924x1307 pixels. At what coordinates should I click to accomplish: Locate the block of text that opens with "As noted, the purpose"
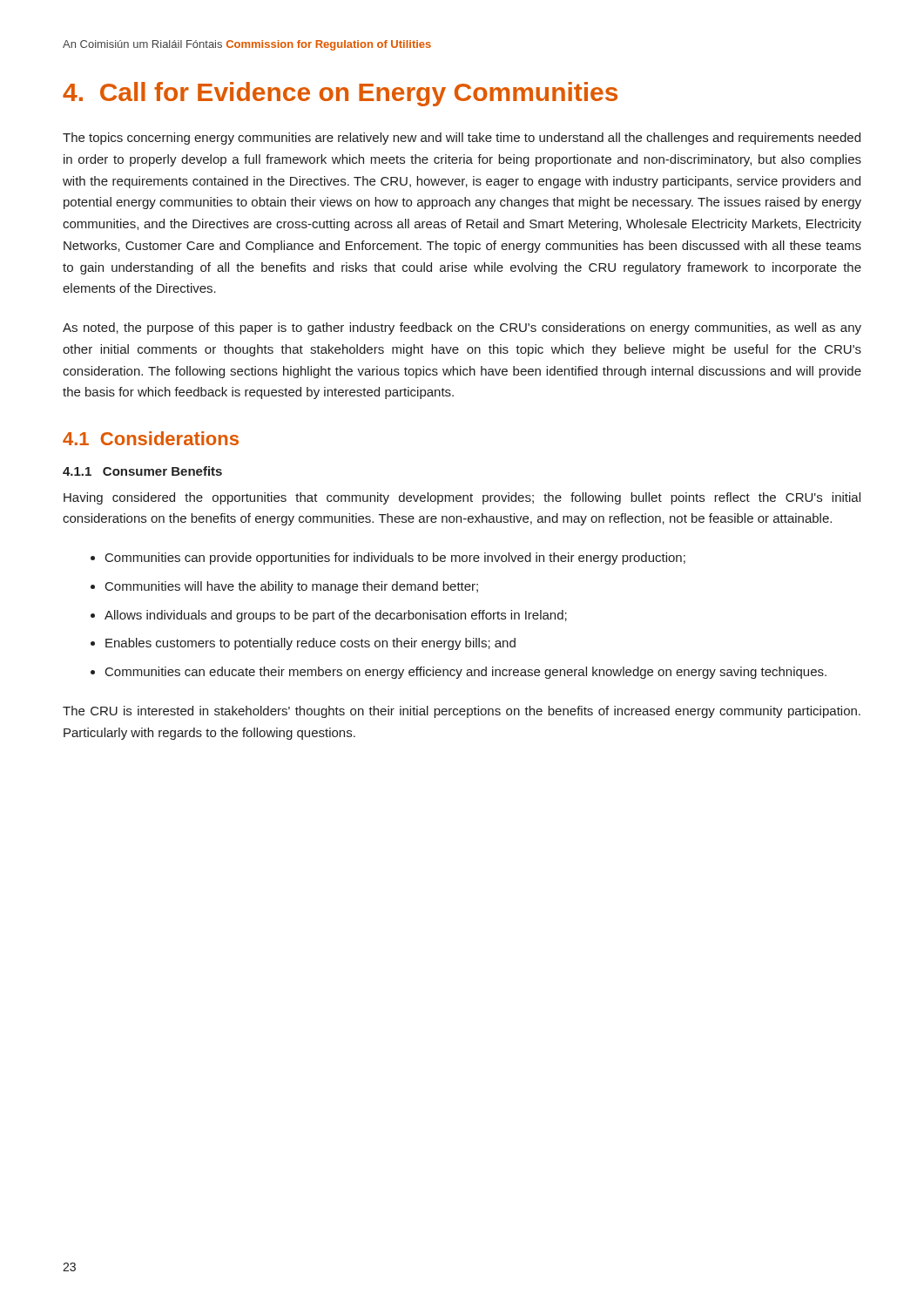pyautogui.click(x=462, y=360)
